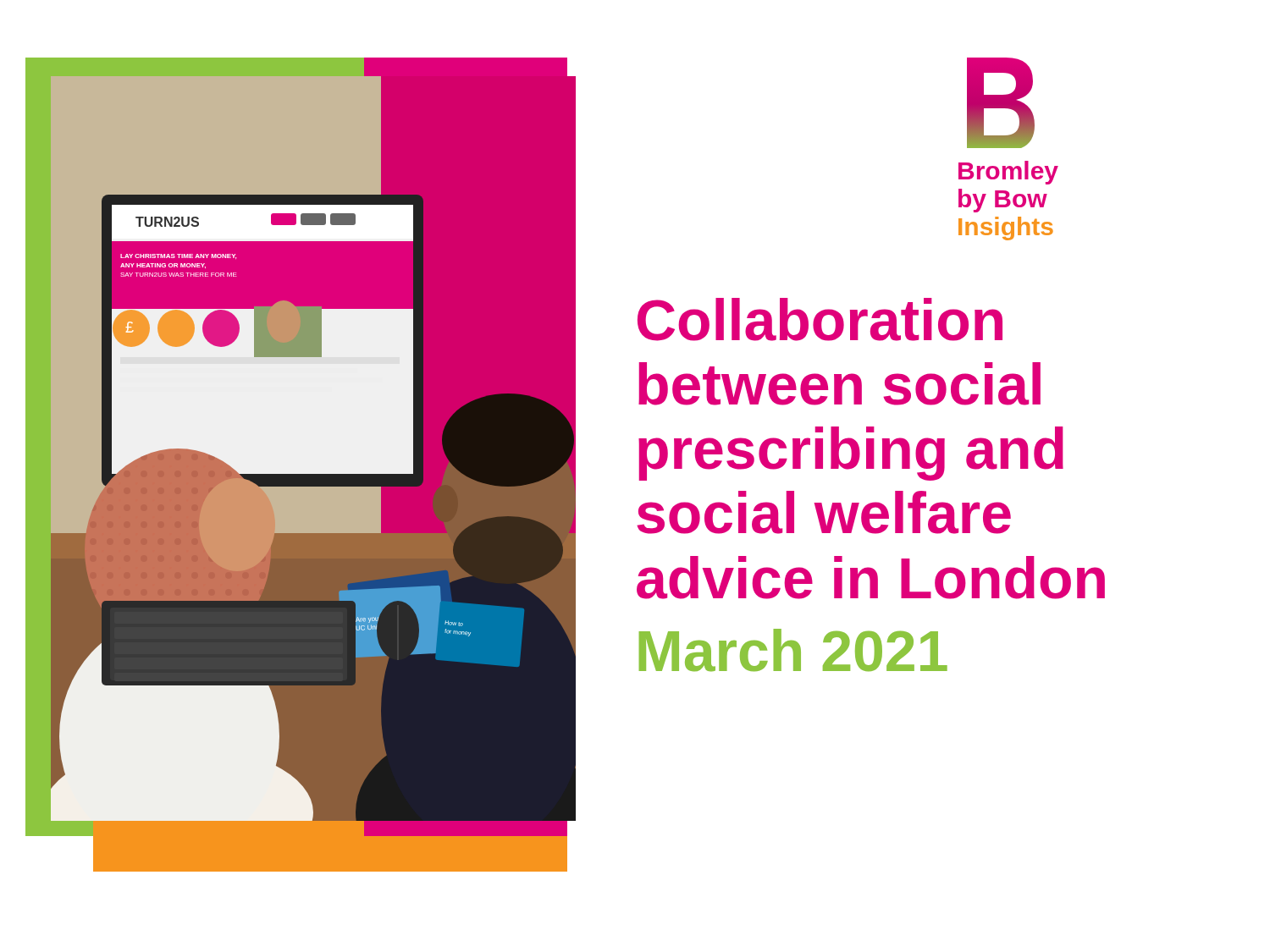Locate the title that says "Collaborationbetween socialprescribing andsocial welfareadvice in"

pyautogui.click(x=906, y=485)
